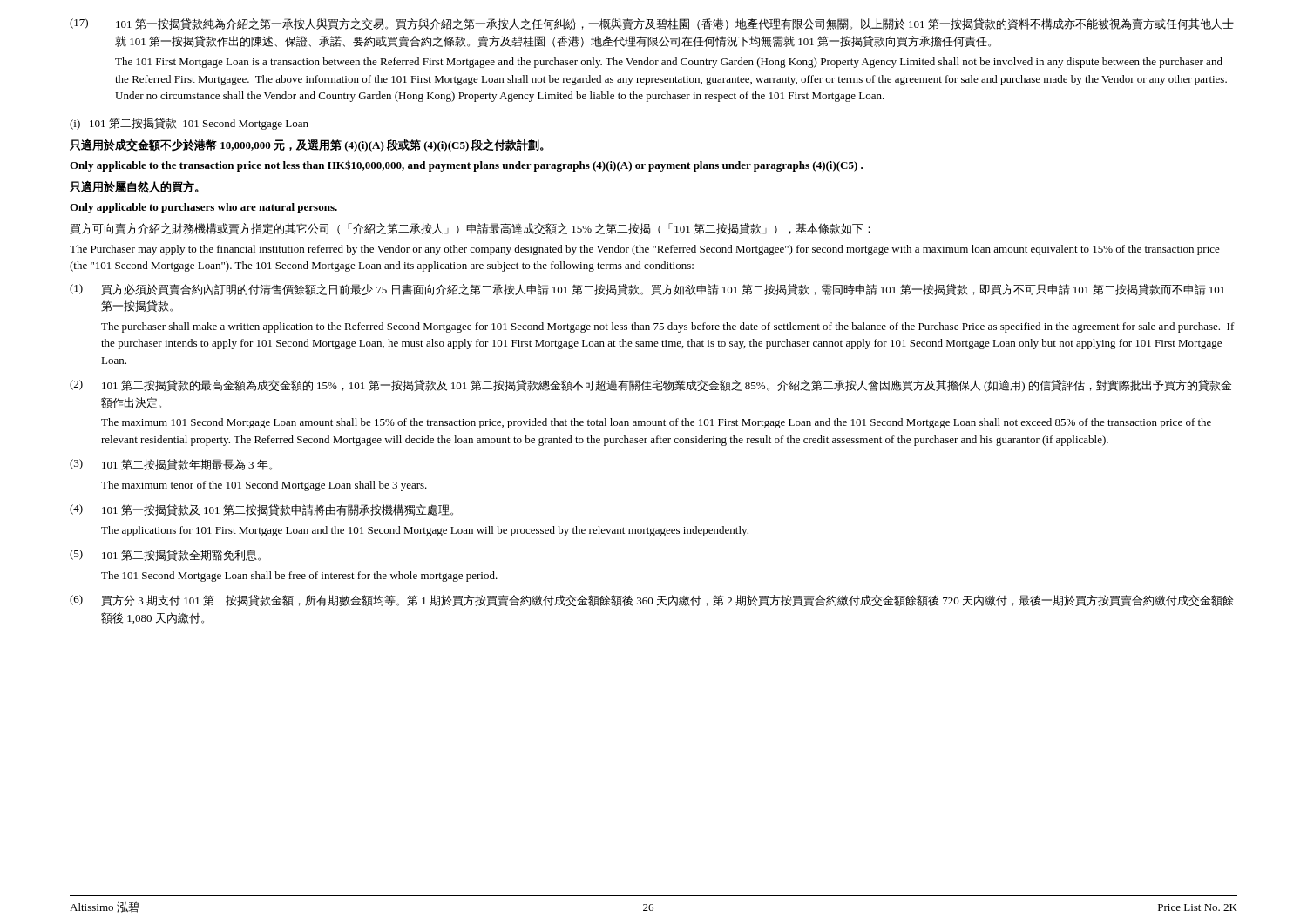The image size is (1307, 924).
Task: Where is the passage that starts "(6) 買方分 3 期支付 101 第二按揭貸款金額，所有期數金額均等。第 1"?
Action: click(654, 610)
